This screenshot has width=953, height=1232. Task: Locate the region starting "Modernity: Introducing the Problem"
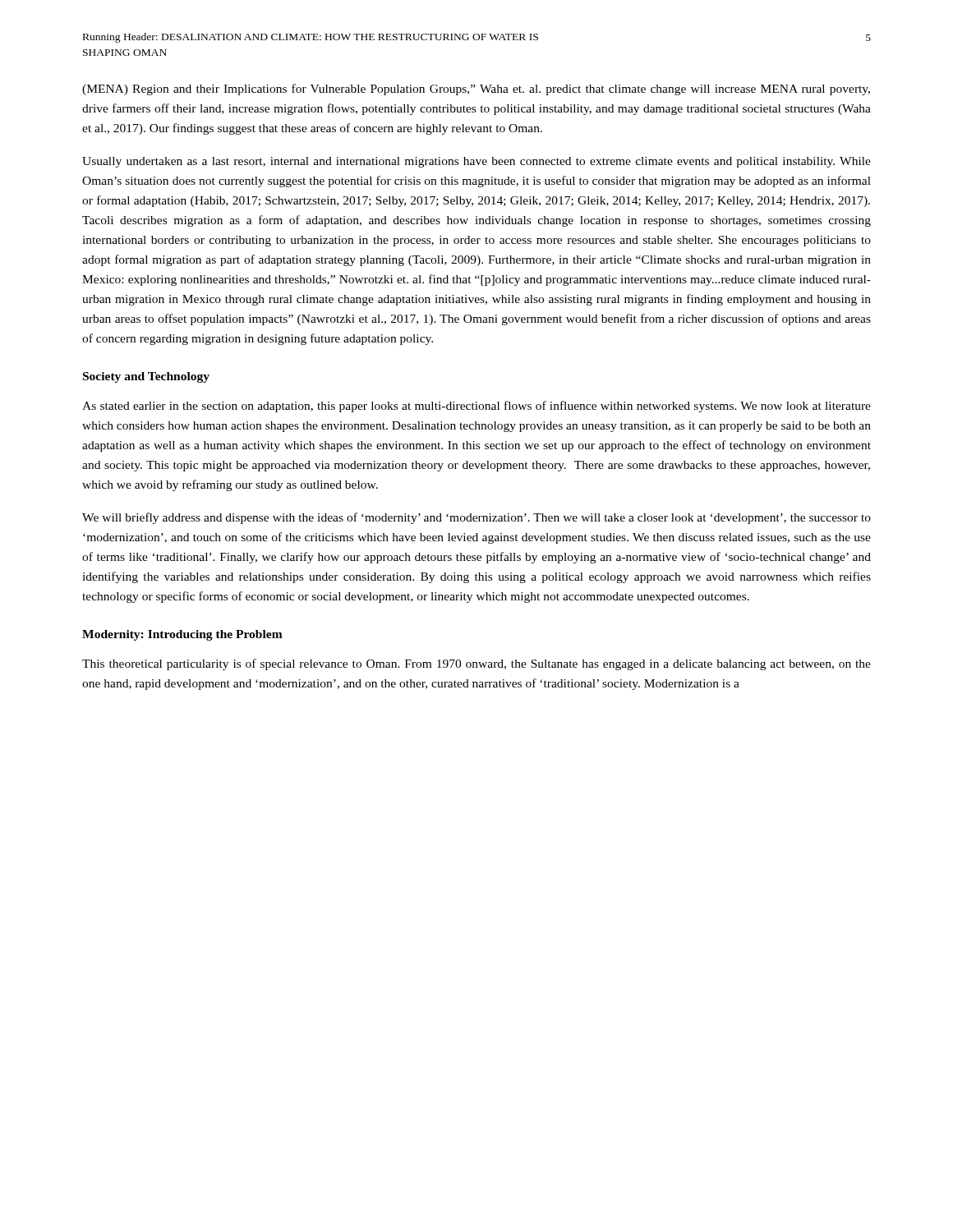click(182, 634)
